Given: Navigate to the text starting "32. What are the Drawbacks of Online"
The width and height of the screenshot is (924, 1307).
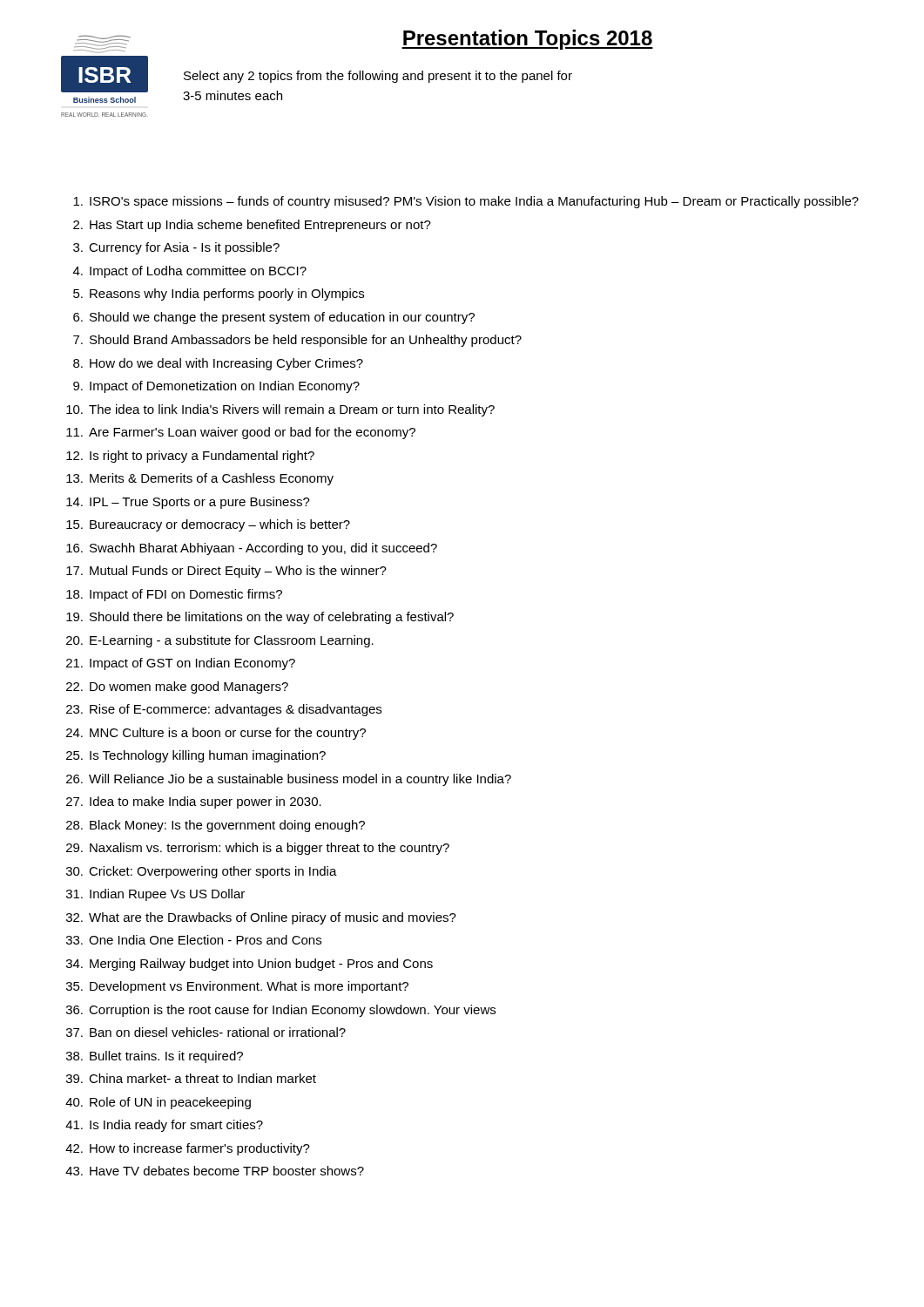Looking at the screenshot, I should click(462, 917).
